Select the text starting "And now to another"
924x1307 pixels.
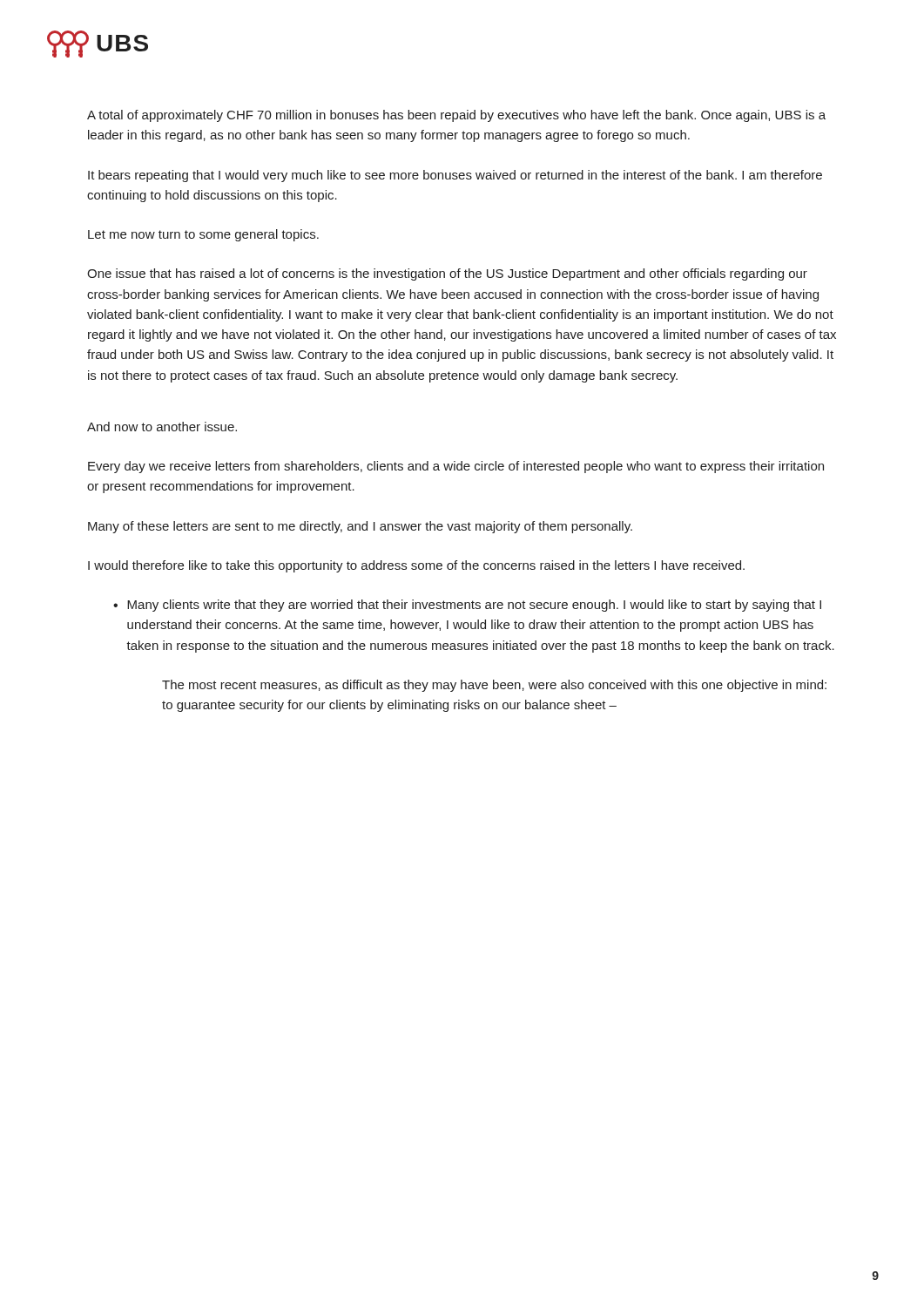[x=163, y=426]
